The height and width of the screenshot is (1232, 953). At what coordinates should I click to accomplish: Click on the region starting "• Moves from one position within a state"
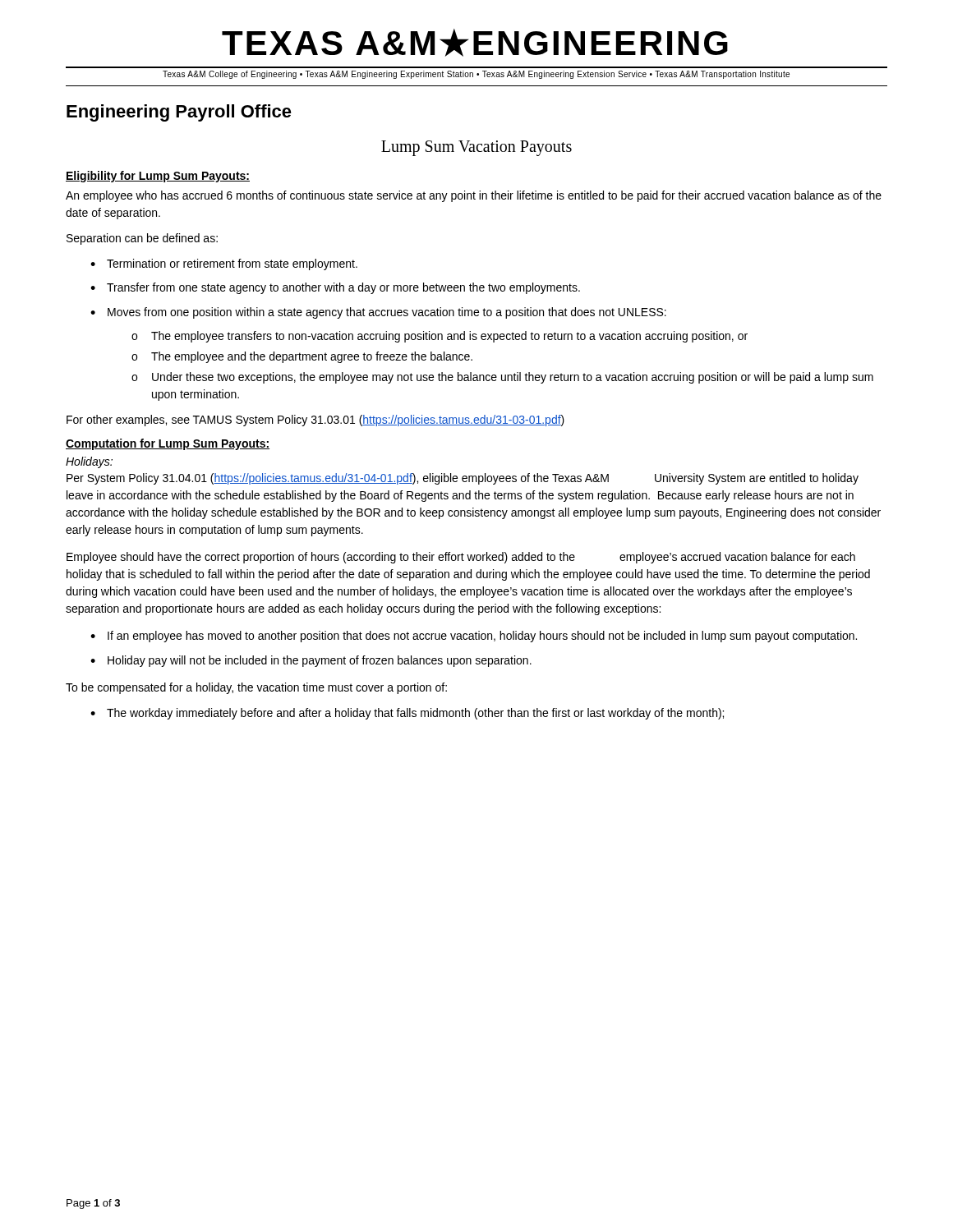coord(379,313)
